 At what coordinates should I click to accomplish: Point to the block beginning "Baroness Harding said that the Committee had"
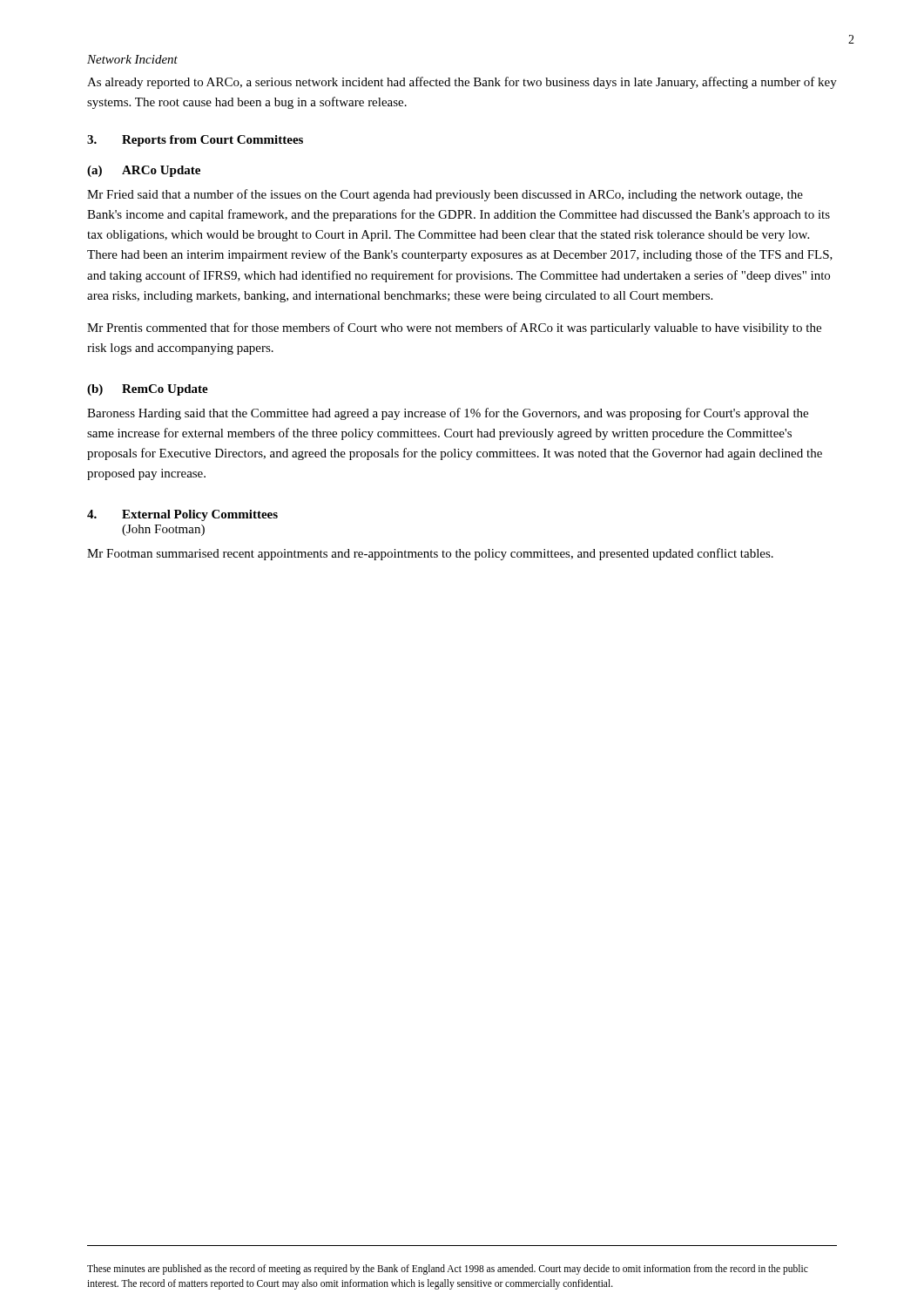click(462, 443)
